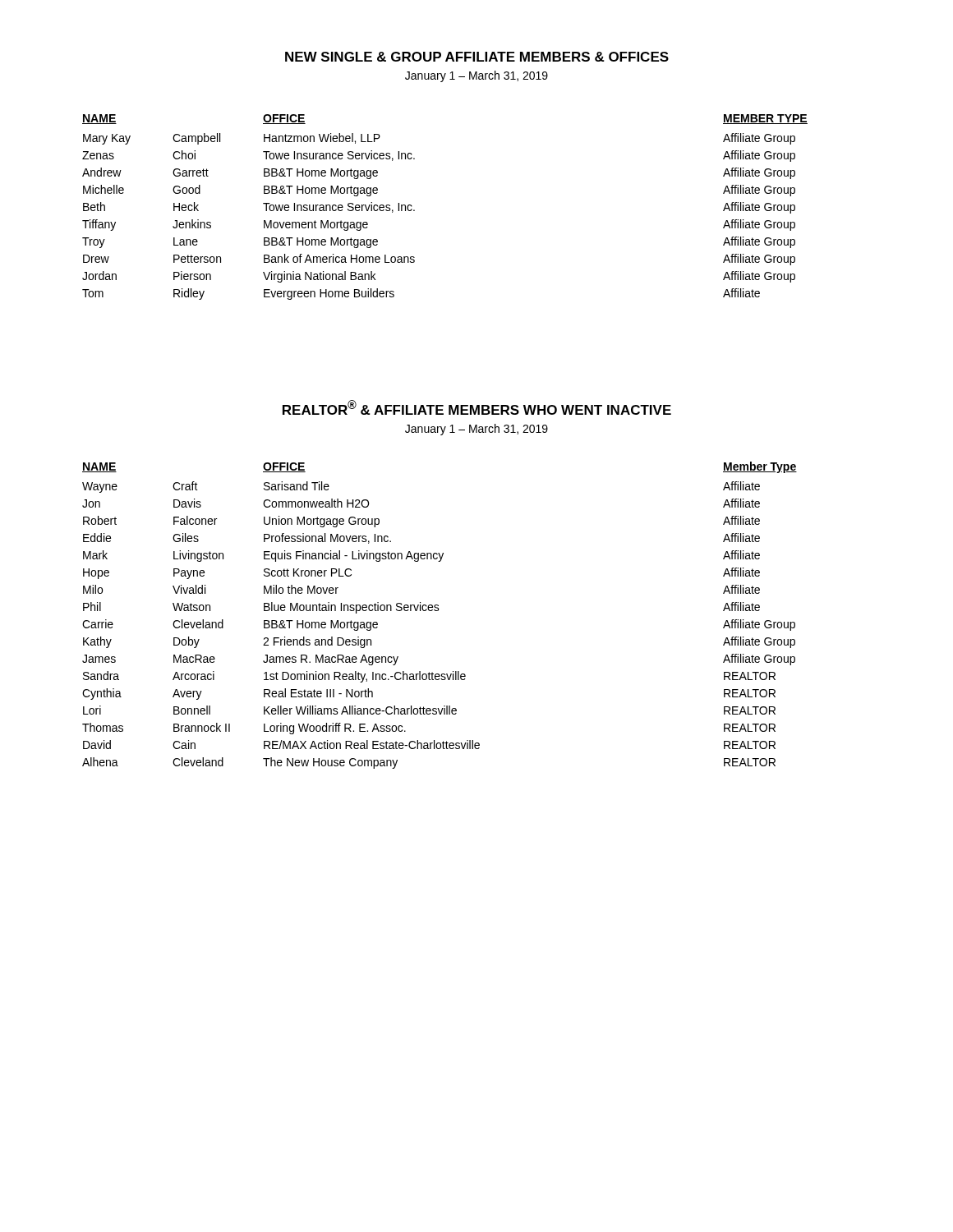Find the table that mentions "NAME OFFICE MEMBER"
This screenshot has width=953, height=1232.
click(476, 206)
